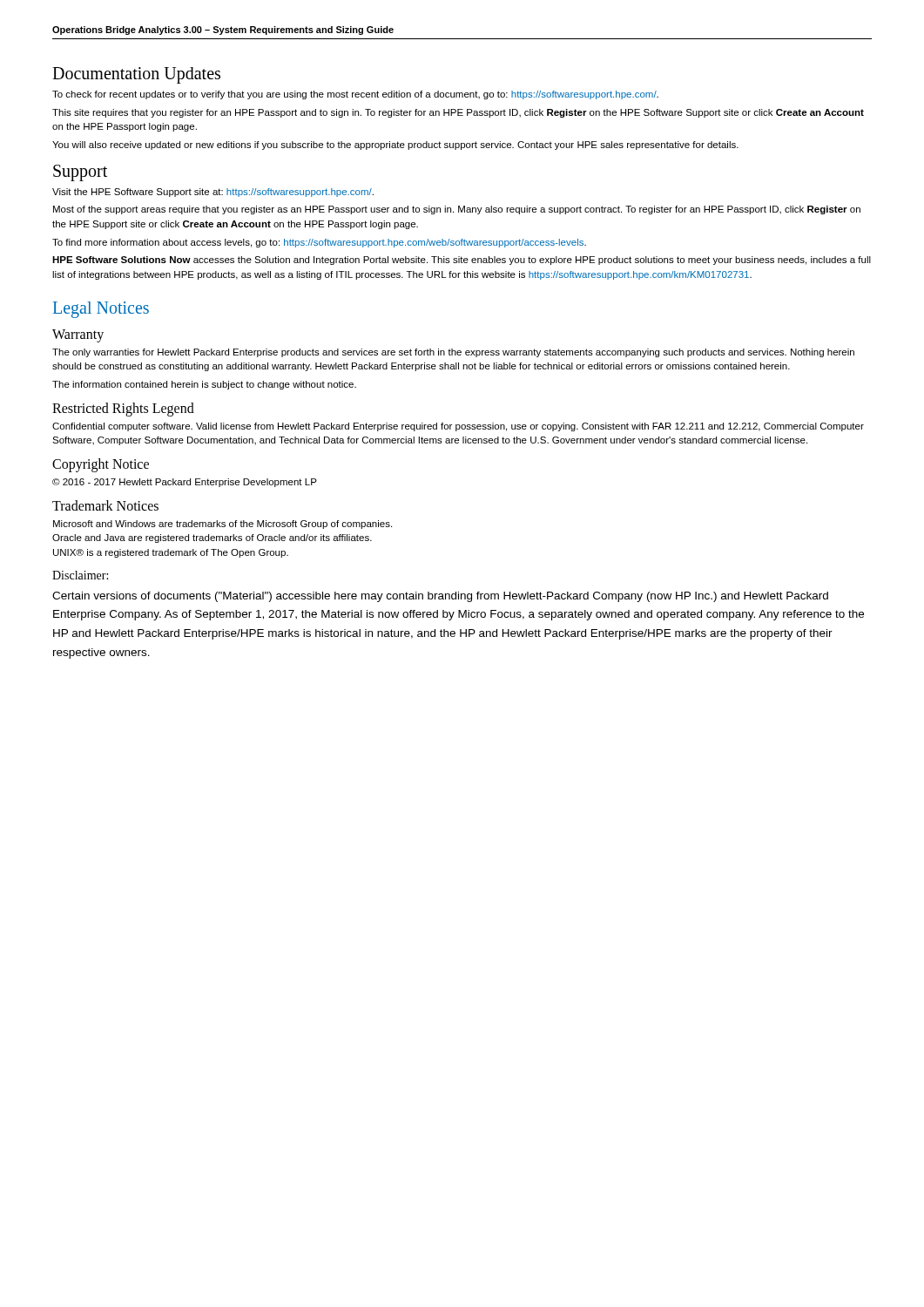Navigate to the text block starting "Confidential computer software. Valid license from Hewlett"

pyautogui.click(x=462, y=433)
